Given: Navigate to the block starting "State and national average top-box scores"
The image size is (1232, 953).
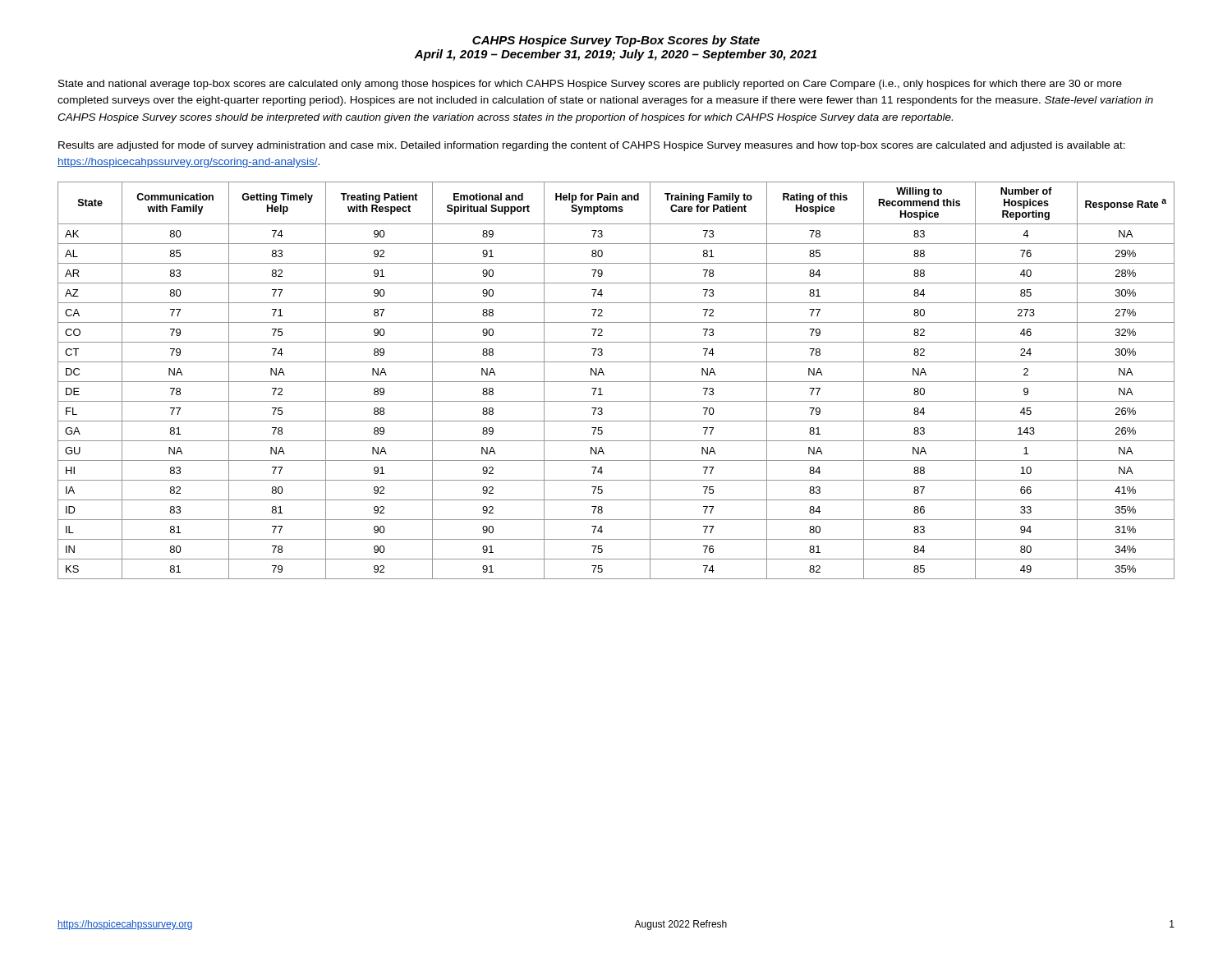Looking at the screenshot, I should [605, 100].
